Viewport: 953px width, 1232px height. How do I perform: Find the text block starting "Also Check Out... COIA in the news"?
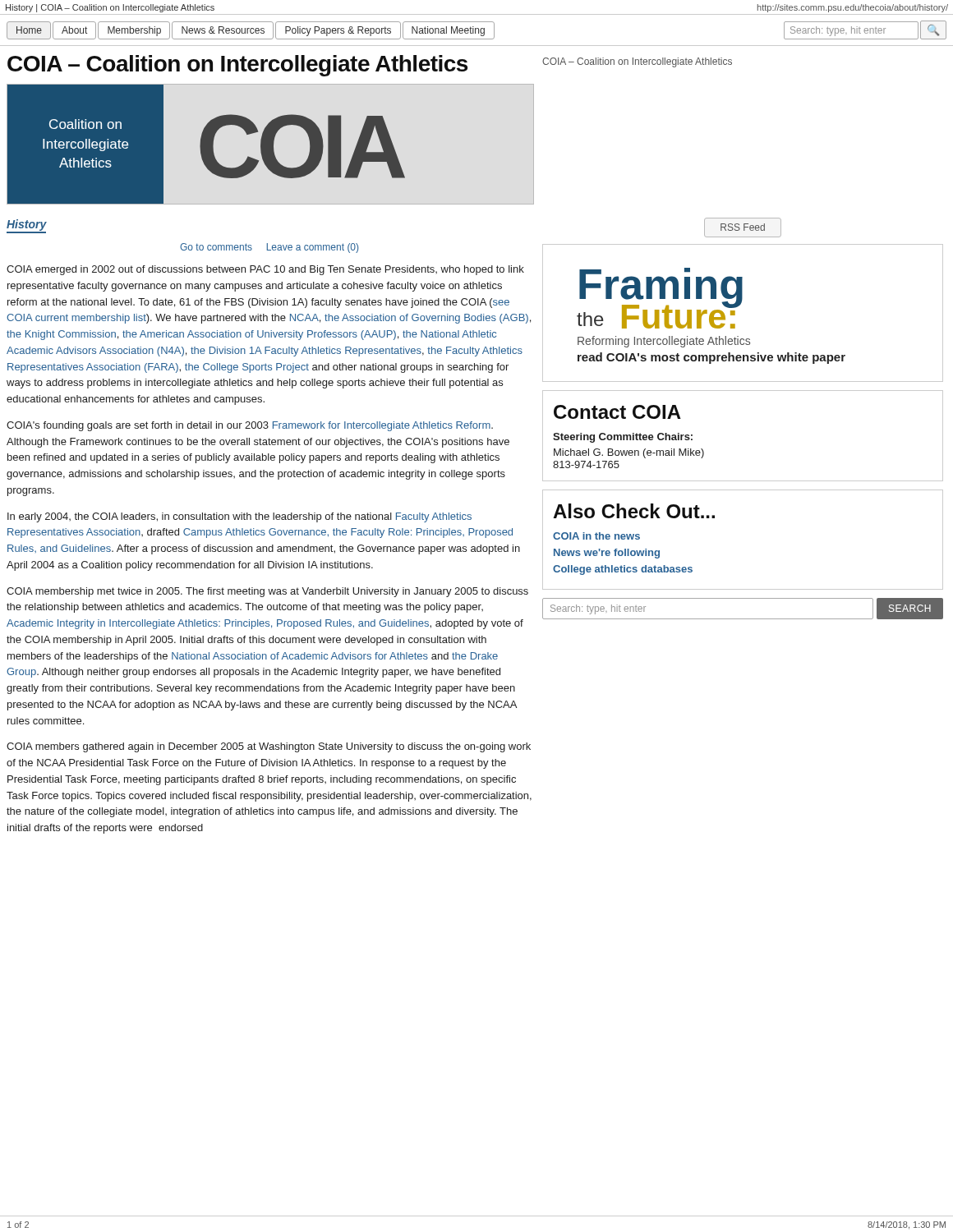(x=634, y=511)
